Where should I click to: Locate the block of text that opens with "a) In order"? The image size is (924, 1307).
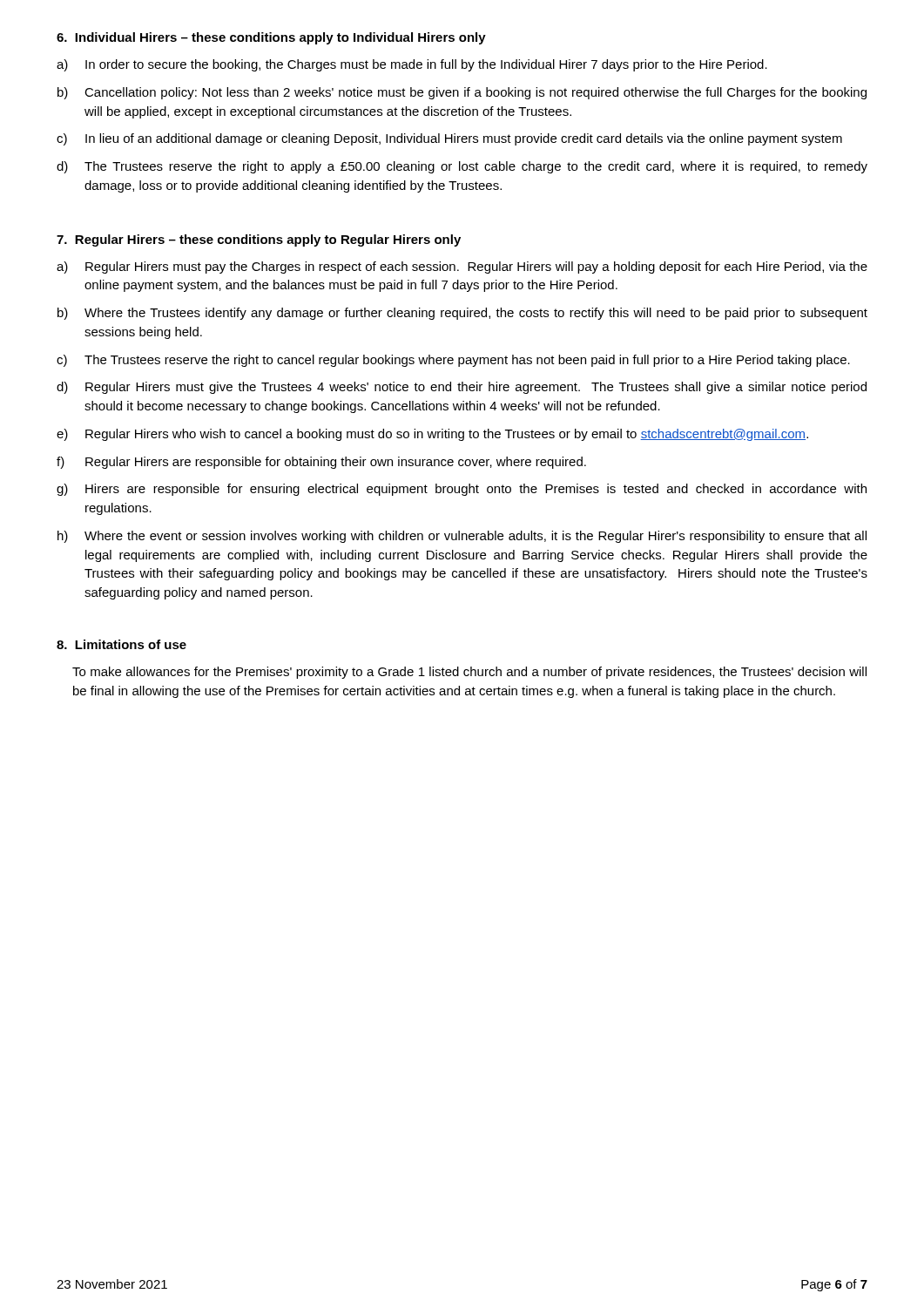click(x=462, y=64)
